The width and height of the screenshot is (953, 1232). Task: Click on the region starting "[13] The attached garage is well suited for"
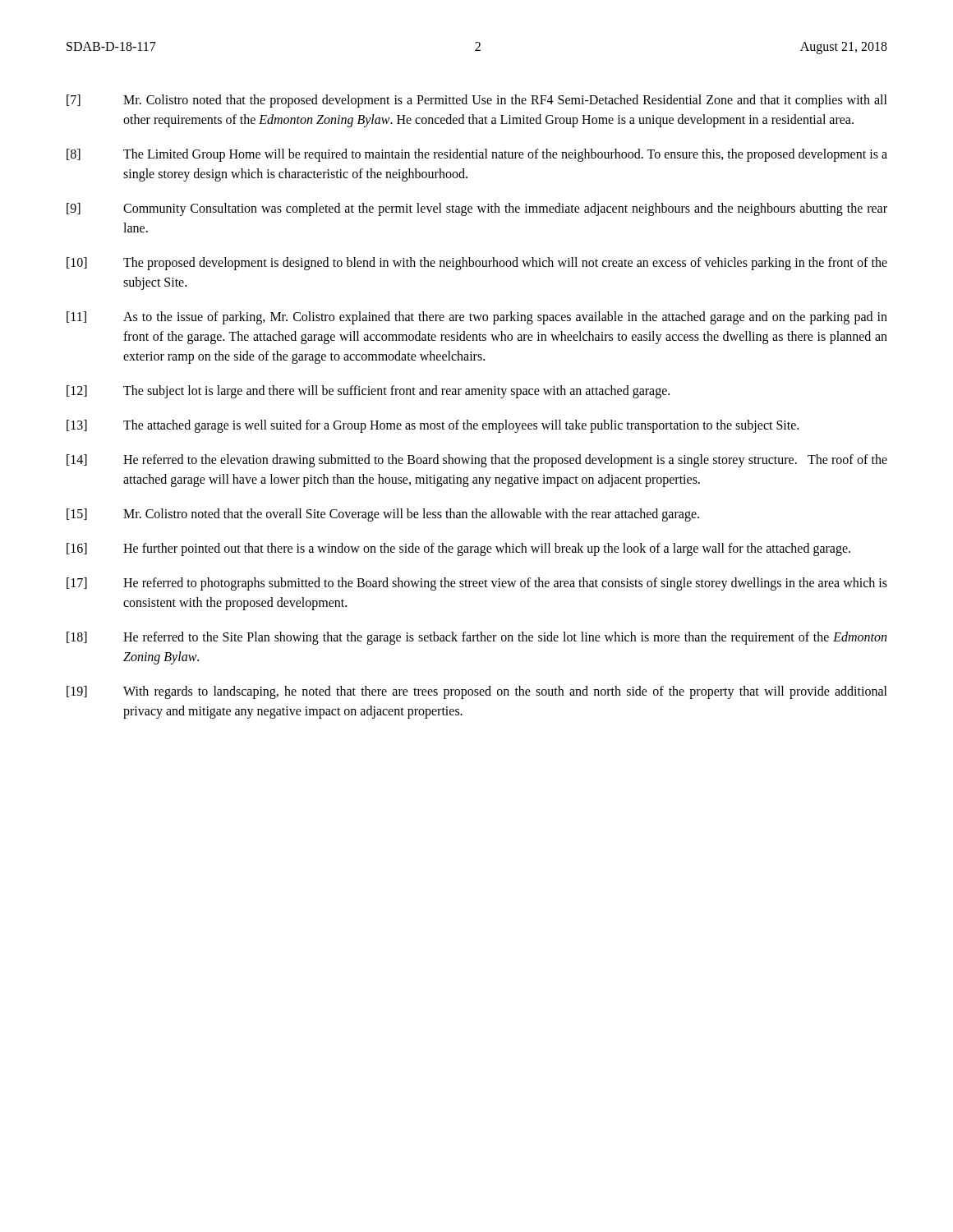(476, 425)
